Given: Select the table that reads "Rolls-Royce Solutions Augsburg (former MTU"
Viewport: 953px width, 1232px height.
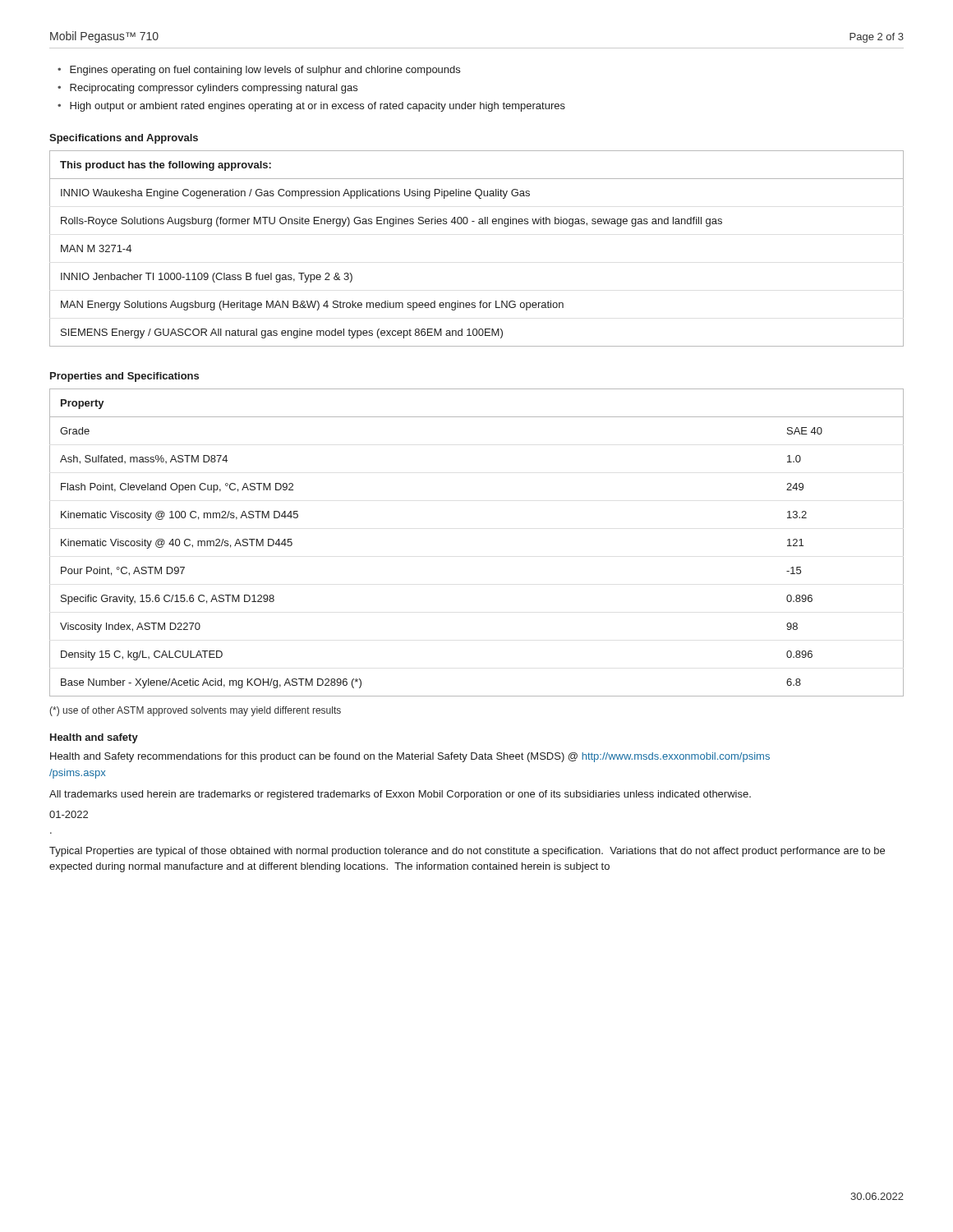Looking at the screenshot, I should 476,248.
